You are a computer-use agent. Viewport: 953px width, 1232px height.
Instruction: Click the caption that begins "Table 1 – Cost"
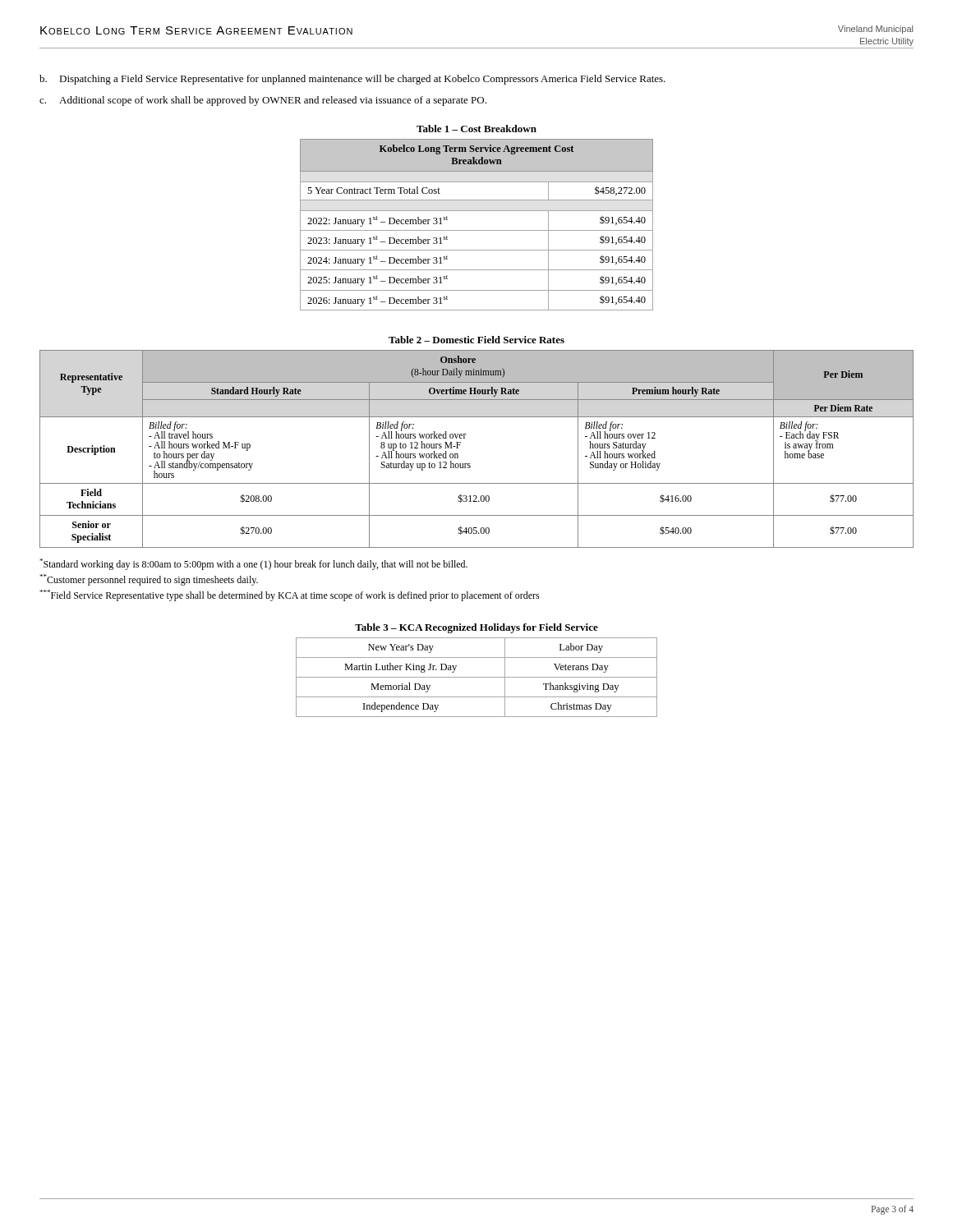pyautogui.click(x=476, y=128)
